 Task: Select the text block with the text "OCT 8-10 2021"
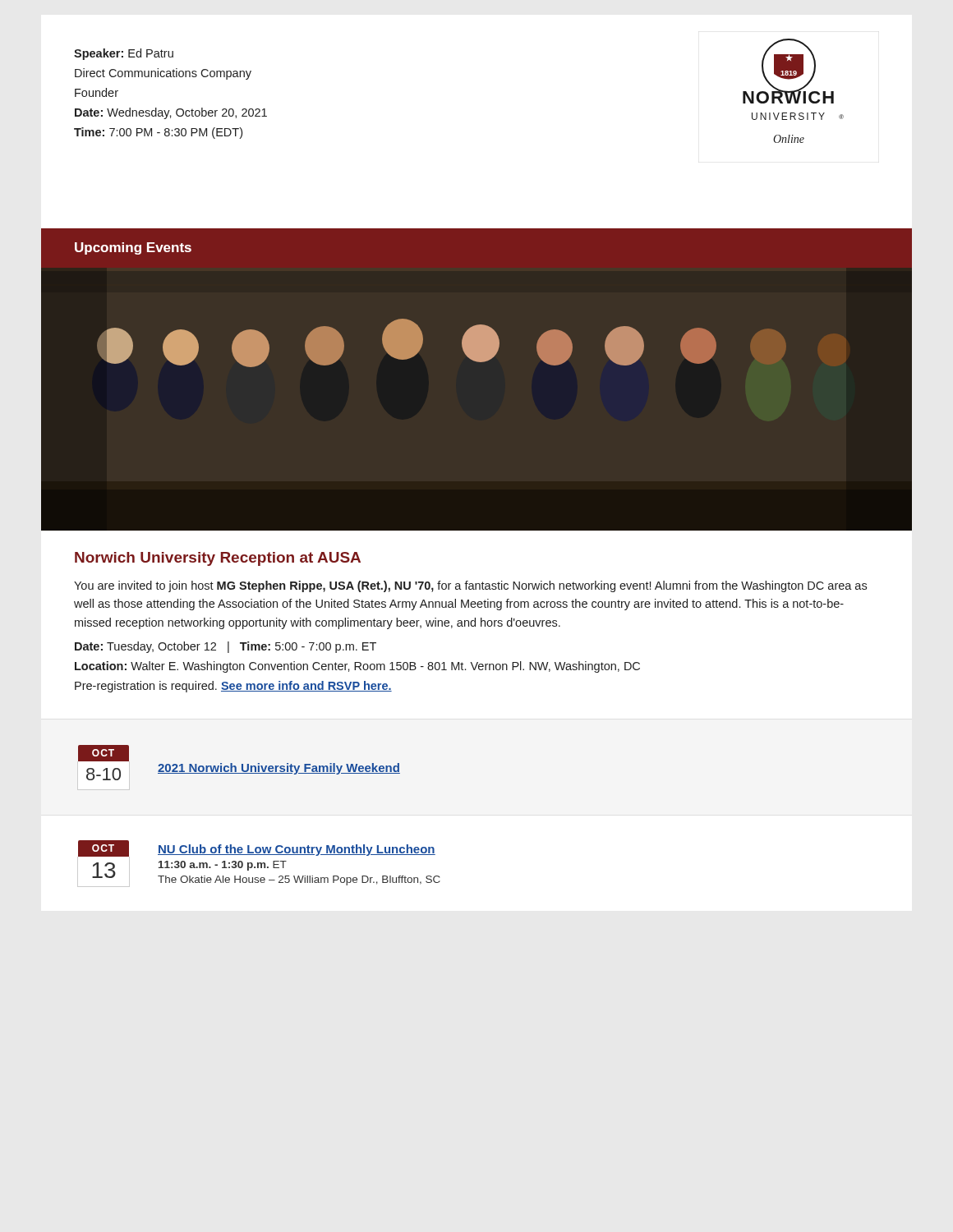click(104, 753)
